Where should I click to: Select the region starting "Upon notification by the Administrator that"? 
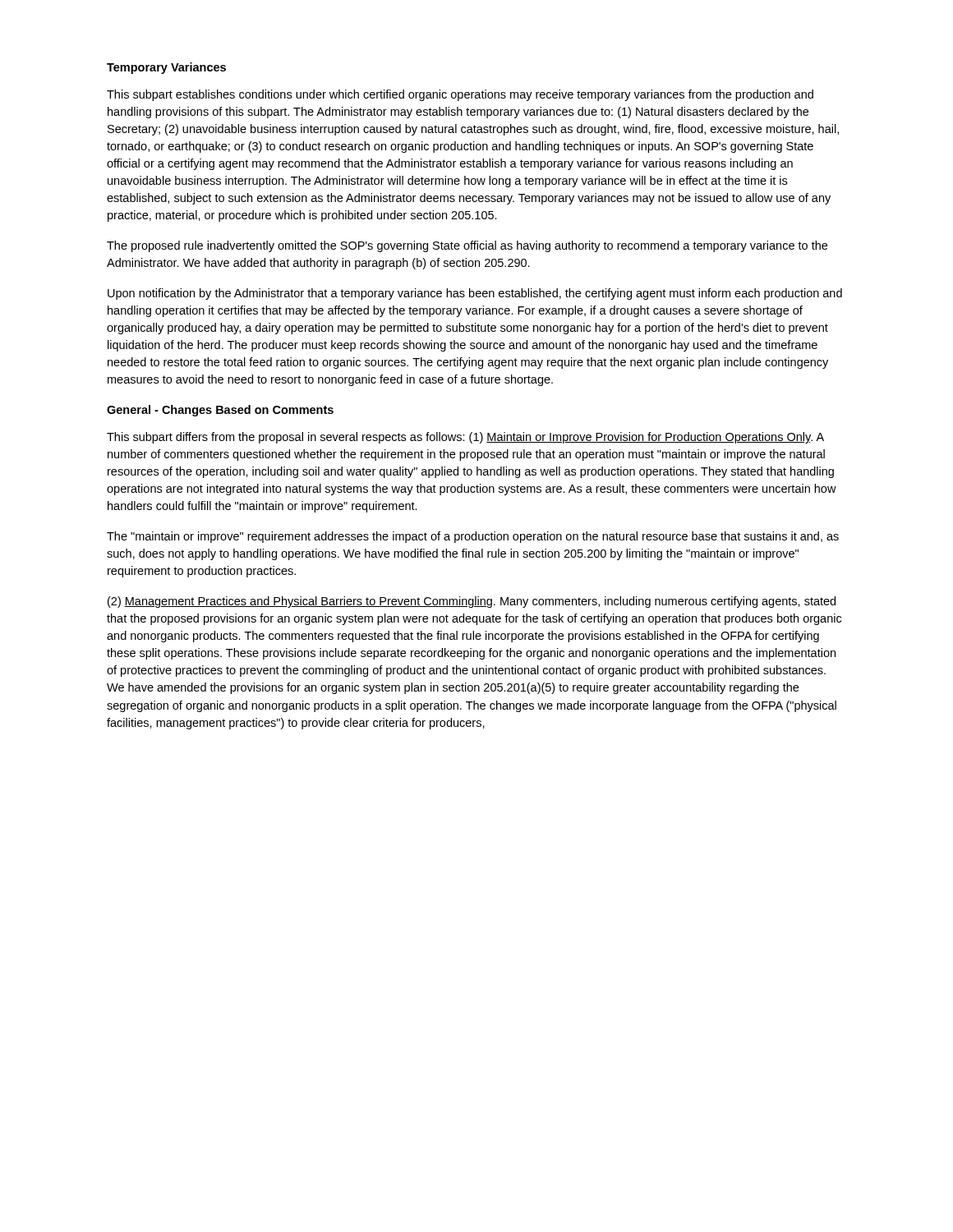tap(475, 337)
